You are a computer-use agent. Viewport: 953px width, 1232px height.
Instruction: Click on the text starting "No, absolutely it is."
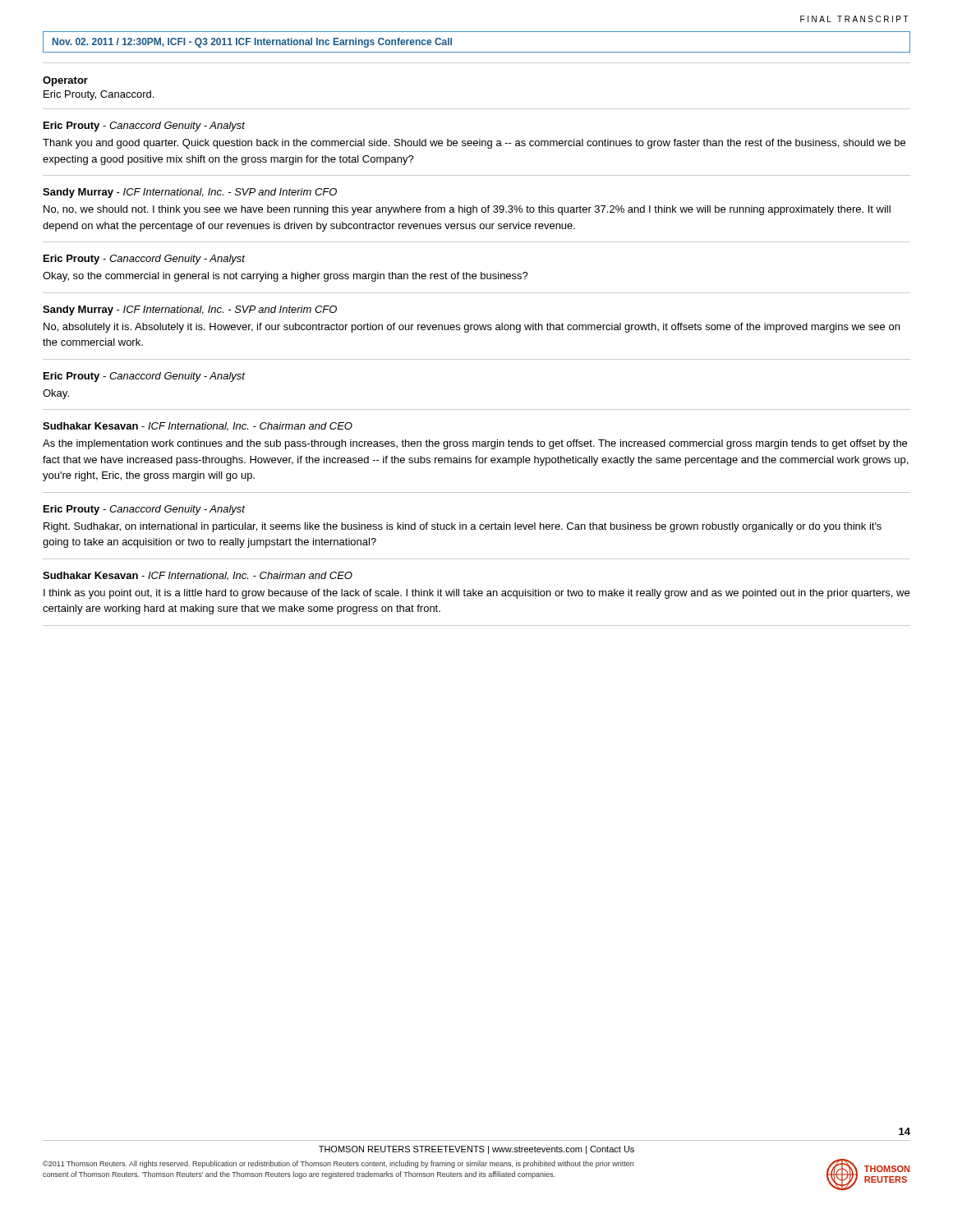coord(471,334)
